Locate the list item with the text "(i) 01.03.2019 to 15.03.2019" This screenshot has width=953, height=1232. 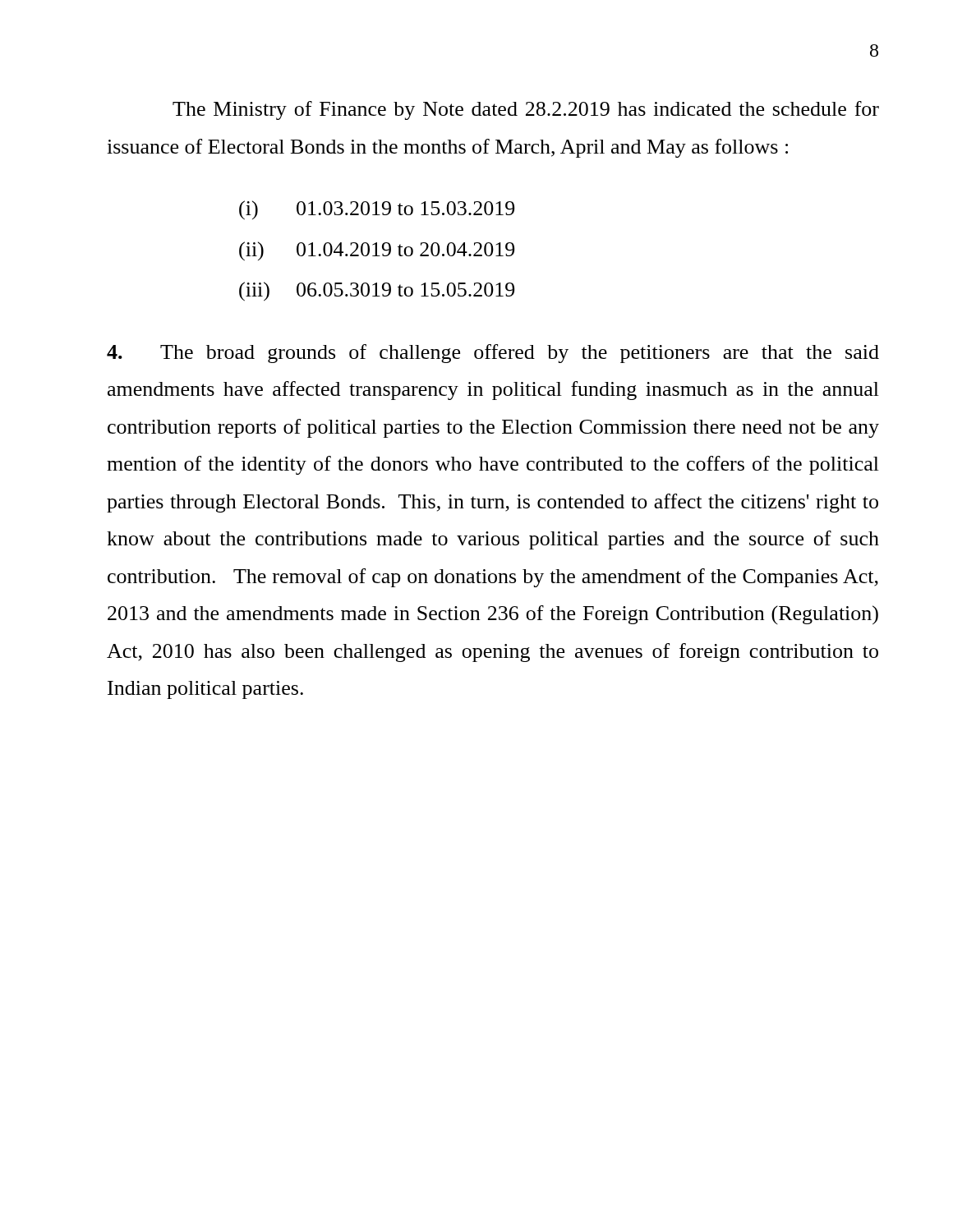[x=377, y=208]
